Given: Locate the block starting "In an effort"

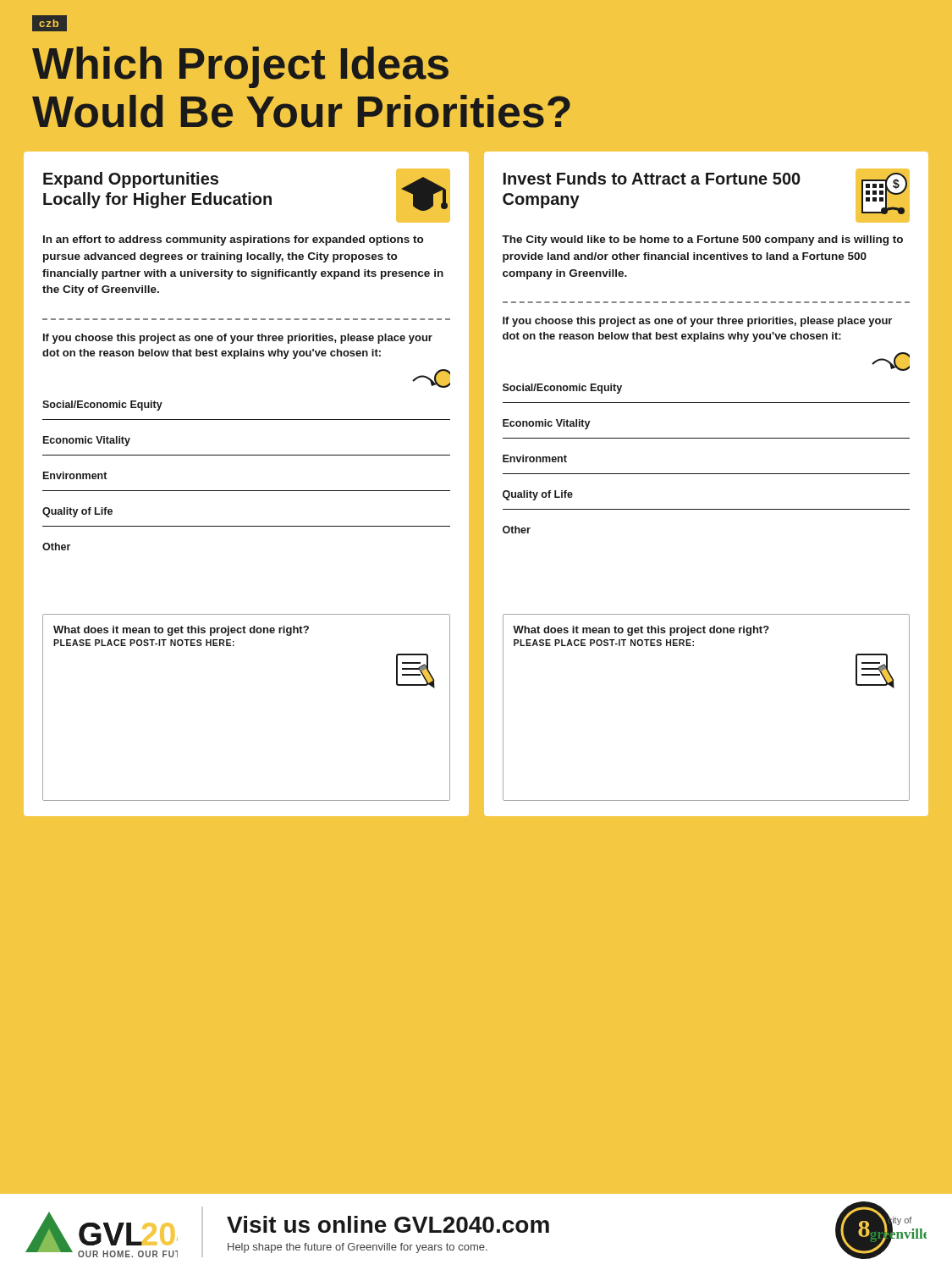Looking at the screenshot, I should tap(243, 264).
